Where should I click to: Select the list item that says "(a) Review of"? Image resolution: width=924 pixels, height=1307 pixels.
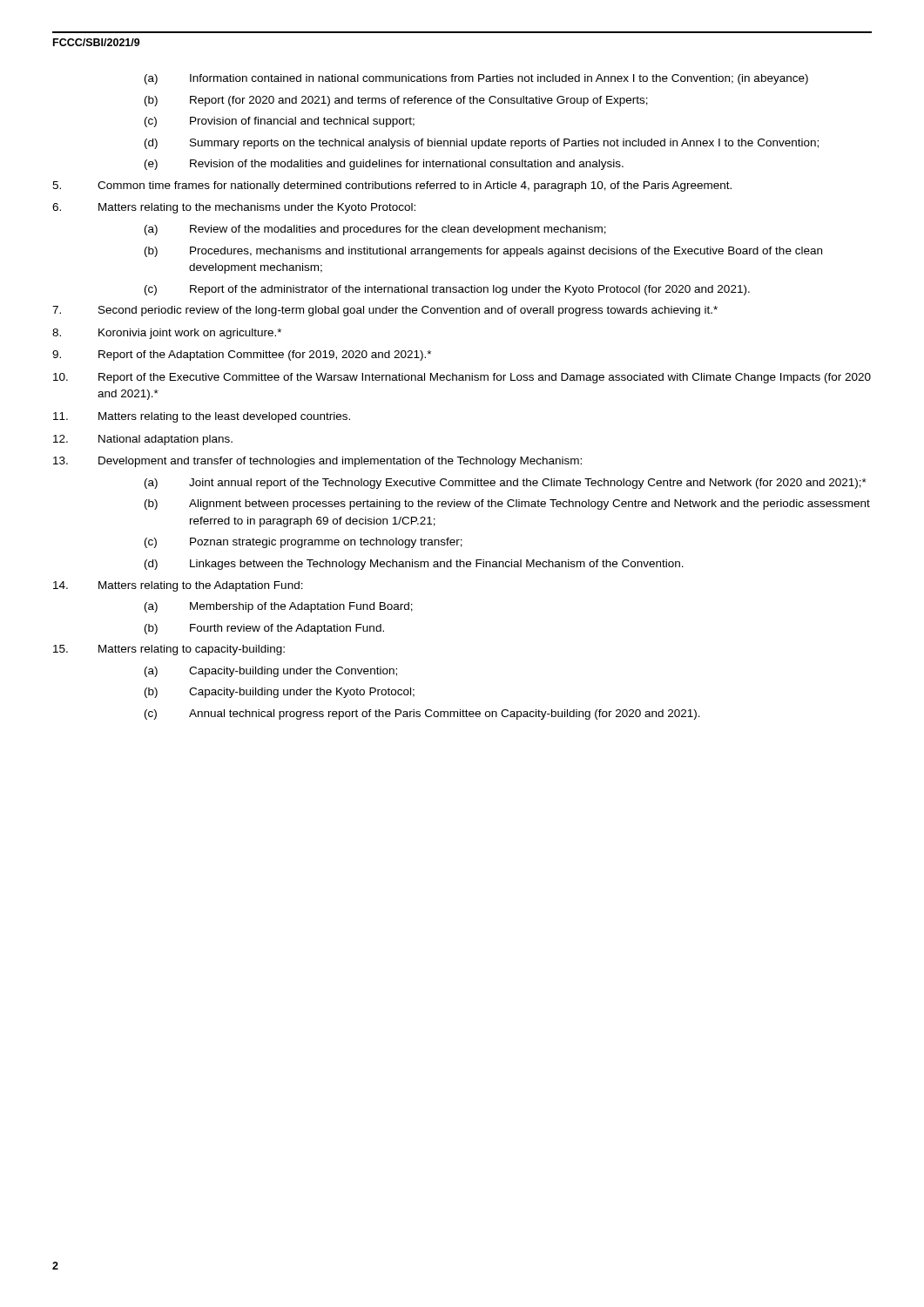pyautogui.click(x=462, y=229)
